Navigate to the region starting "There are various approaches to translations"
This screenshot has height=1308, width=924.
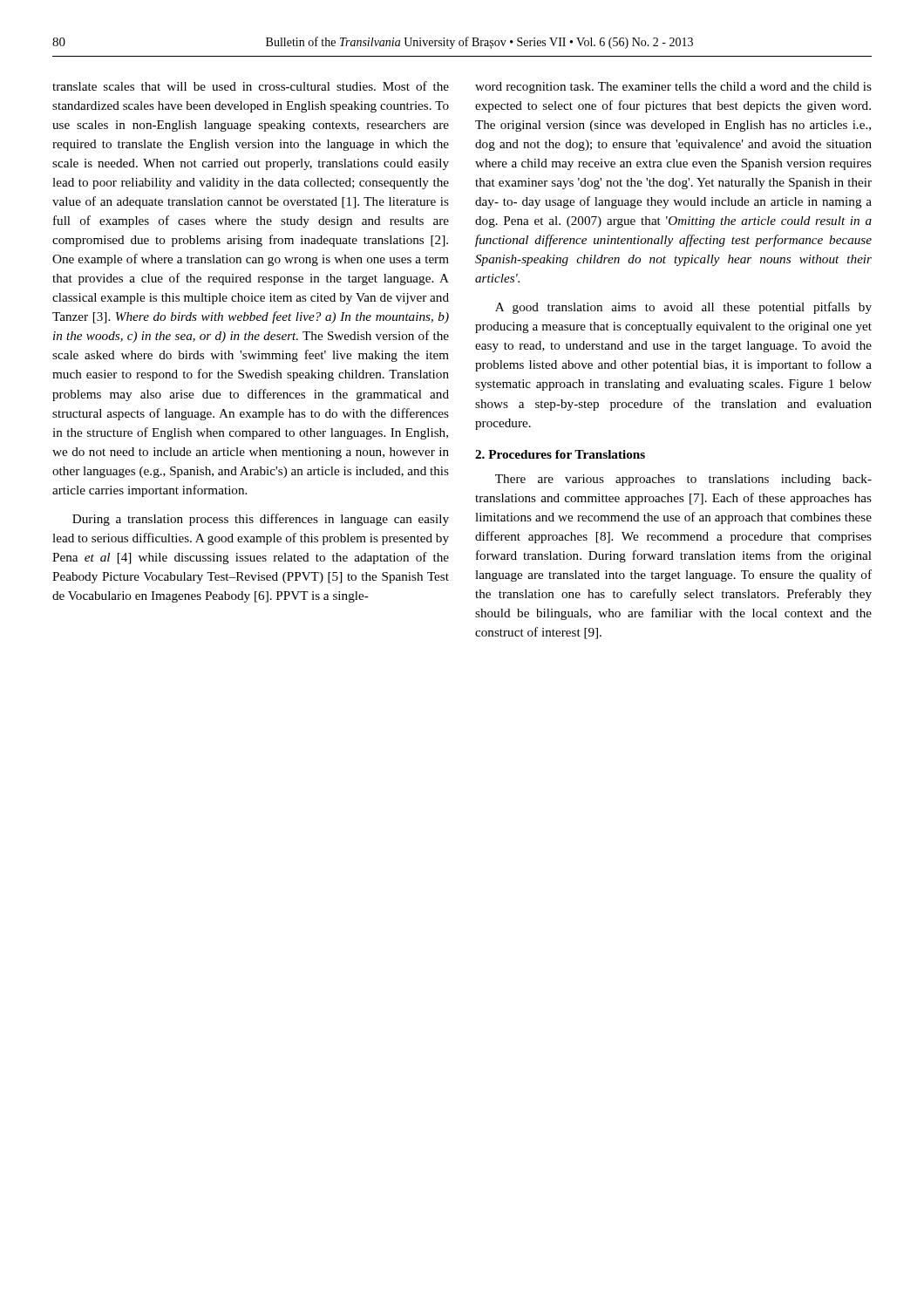pyautogui.click(x=673, y=555)
